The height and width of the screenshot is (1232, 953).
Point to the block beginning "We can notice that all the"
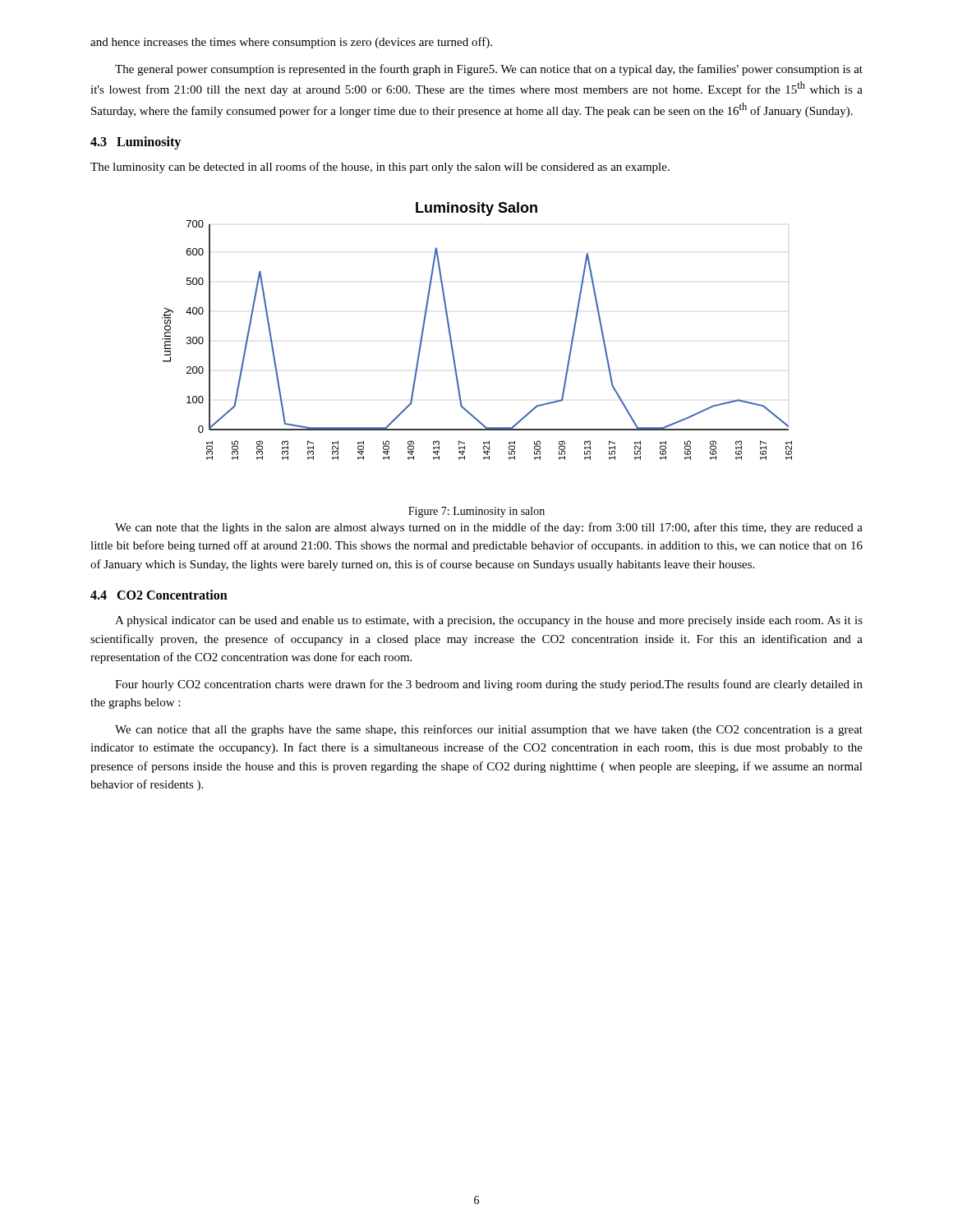[476, 757]
